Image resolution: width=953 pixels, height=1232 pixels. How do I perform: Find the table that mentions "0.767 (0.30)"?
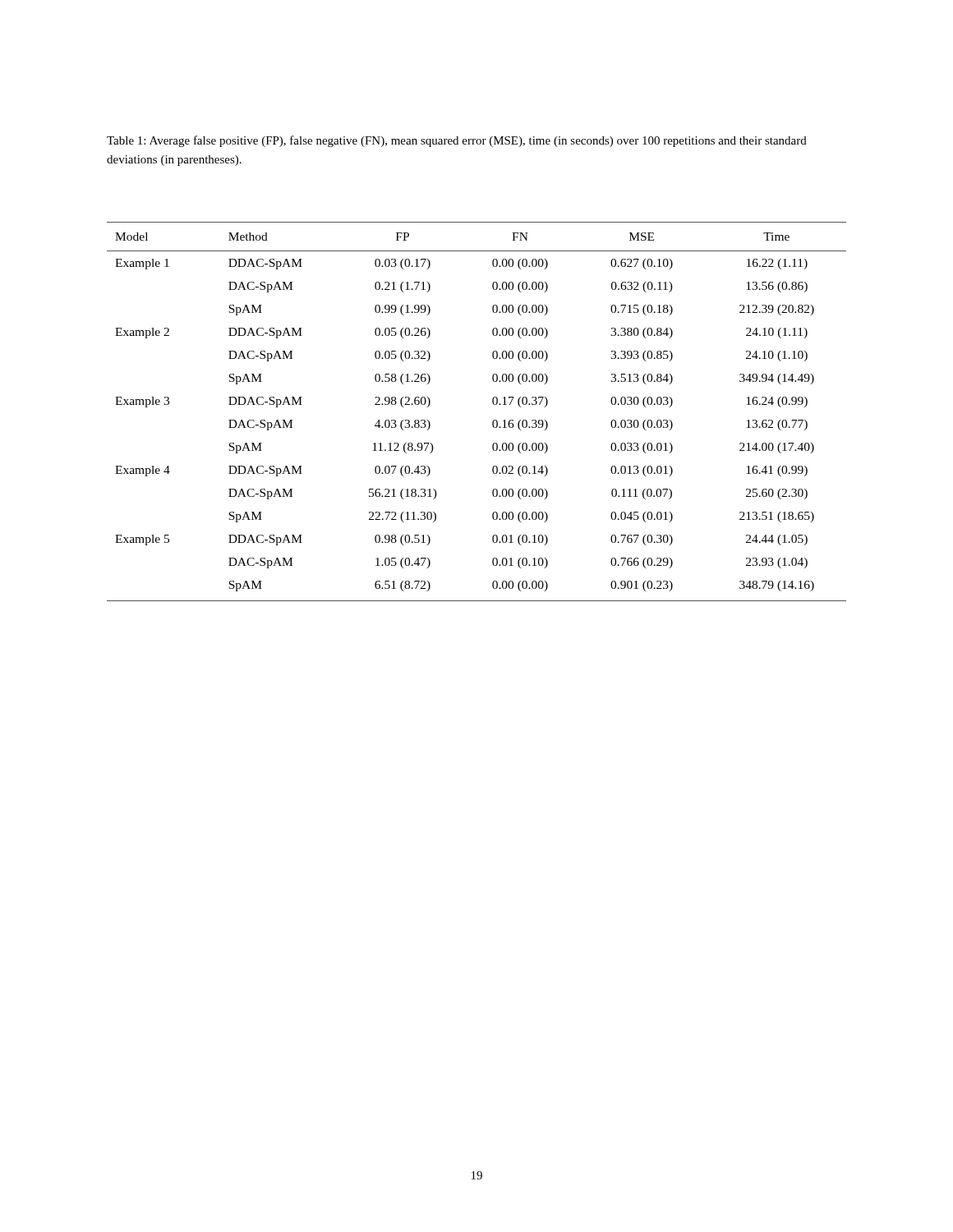(x=476, y=411)
